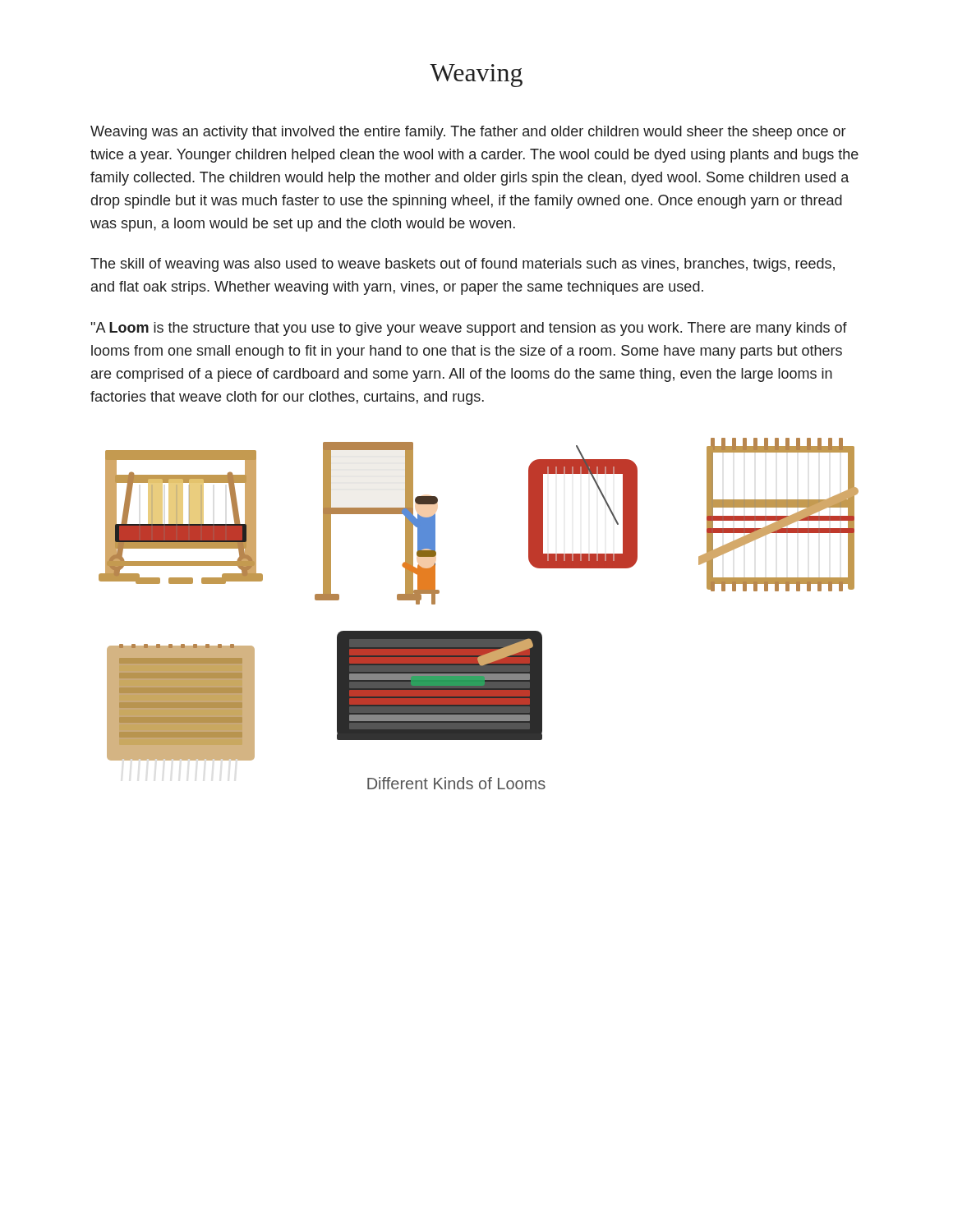Select the caption containing "Different Kinds of"
The height and width of the screenshot is (1232, 953).
click(456, 783)
